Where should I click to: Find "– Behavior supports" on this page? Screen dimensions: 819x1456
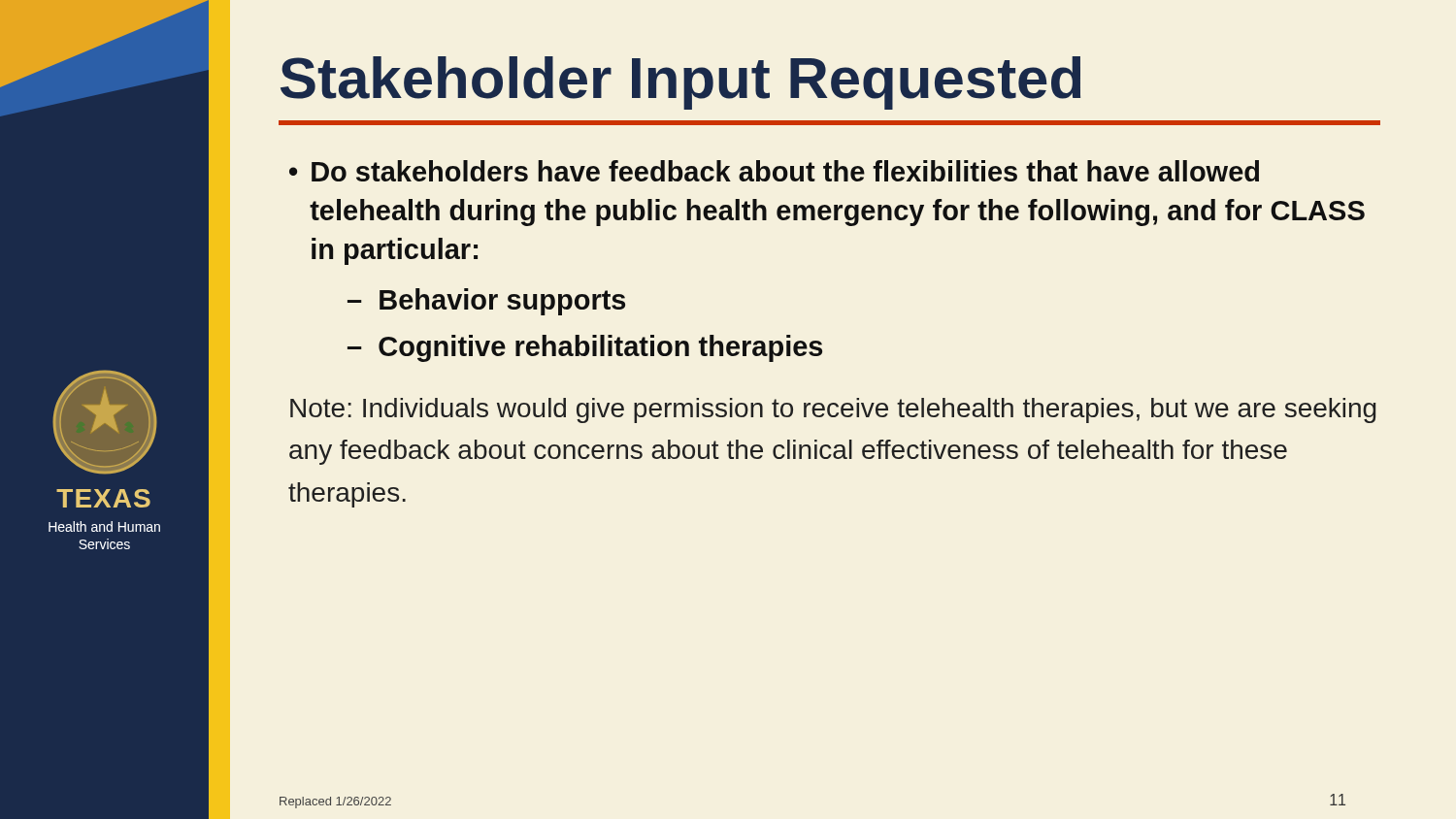pos(487,300)
